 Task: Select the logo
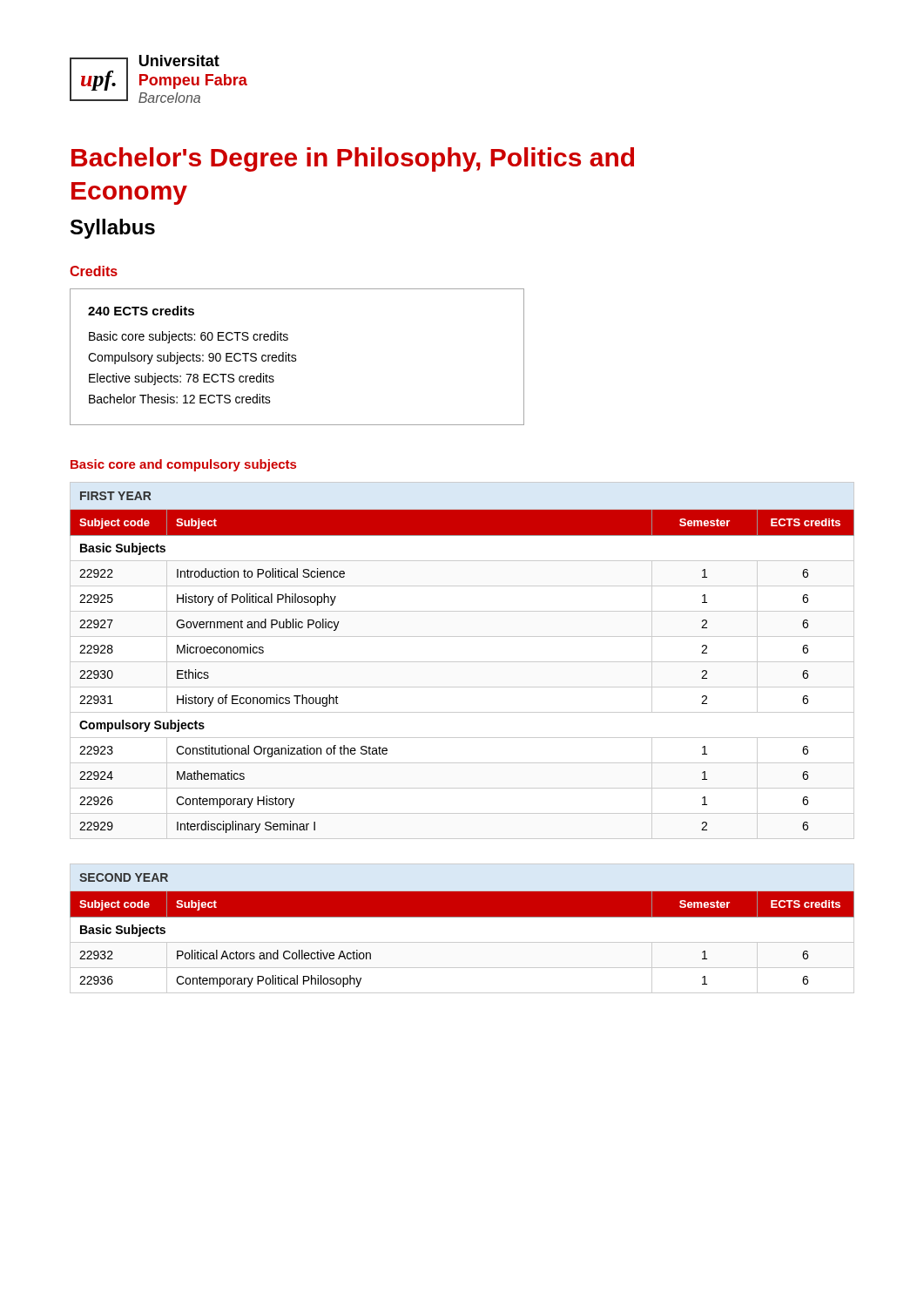(462, 79)
